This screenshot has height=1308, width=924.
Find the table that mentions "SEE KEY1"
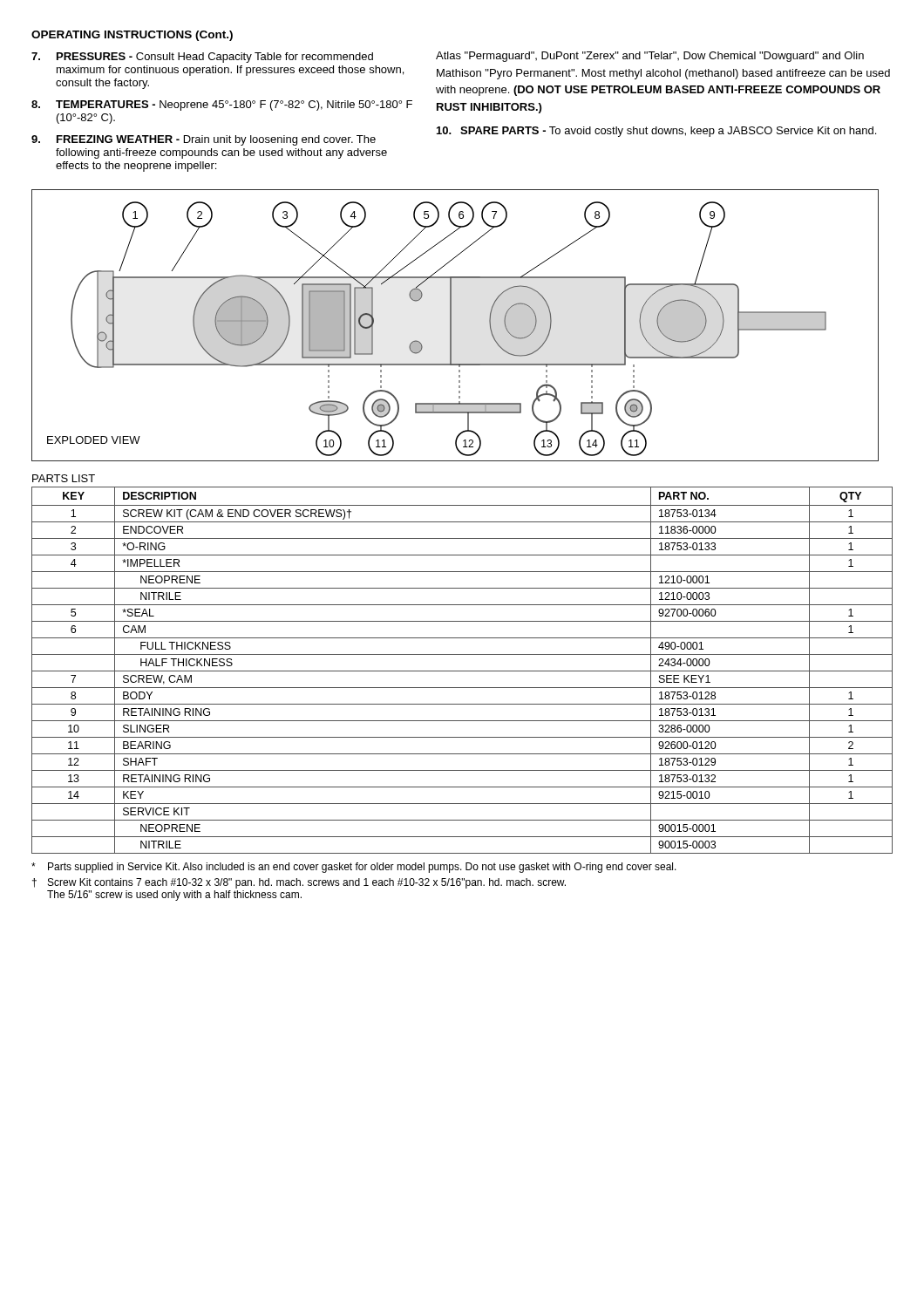point(462,670)
